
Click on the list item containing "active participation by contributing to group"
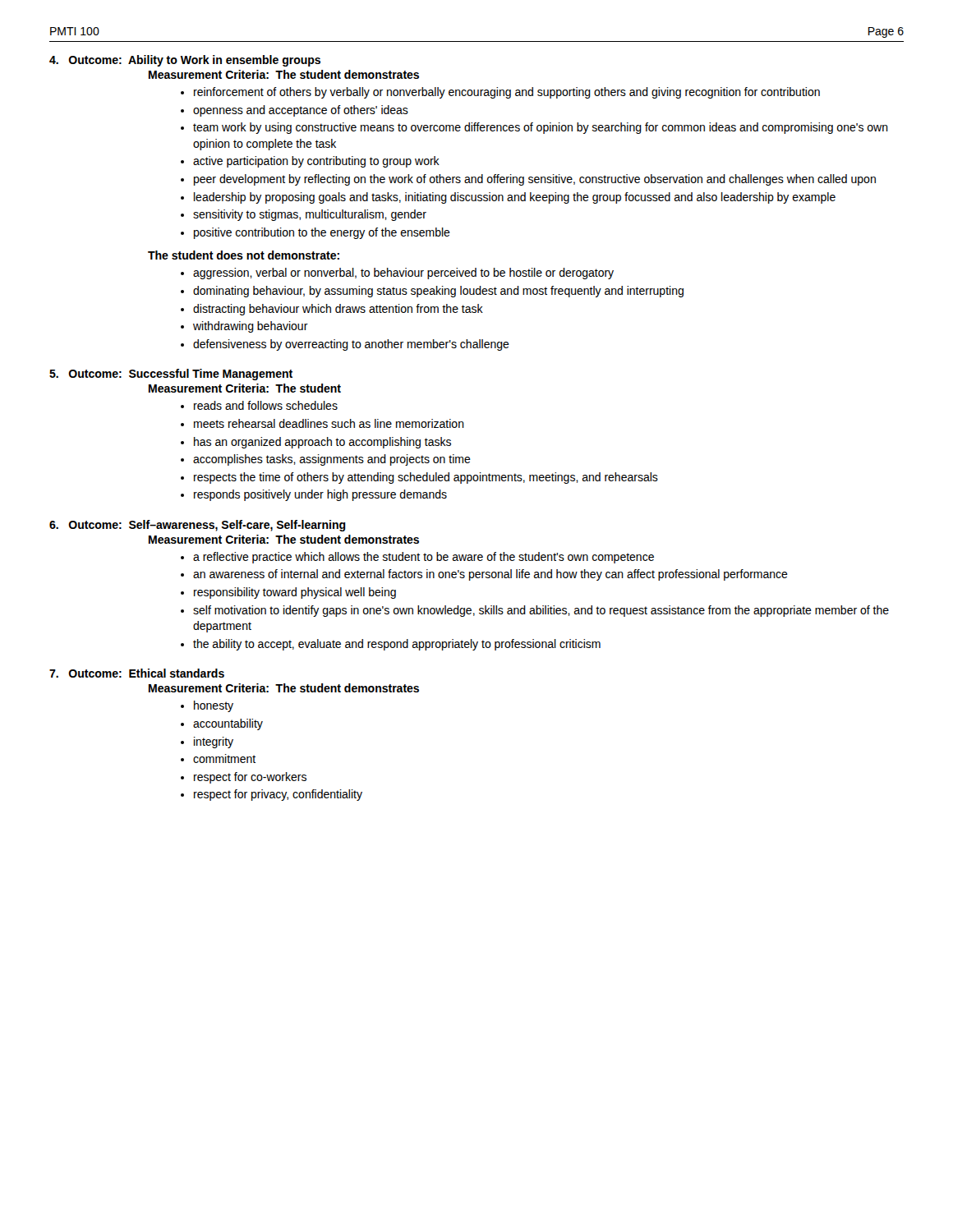tap(316, 161)
